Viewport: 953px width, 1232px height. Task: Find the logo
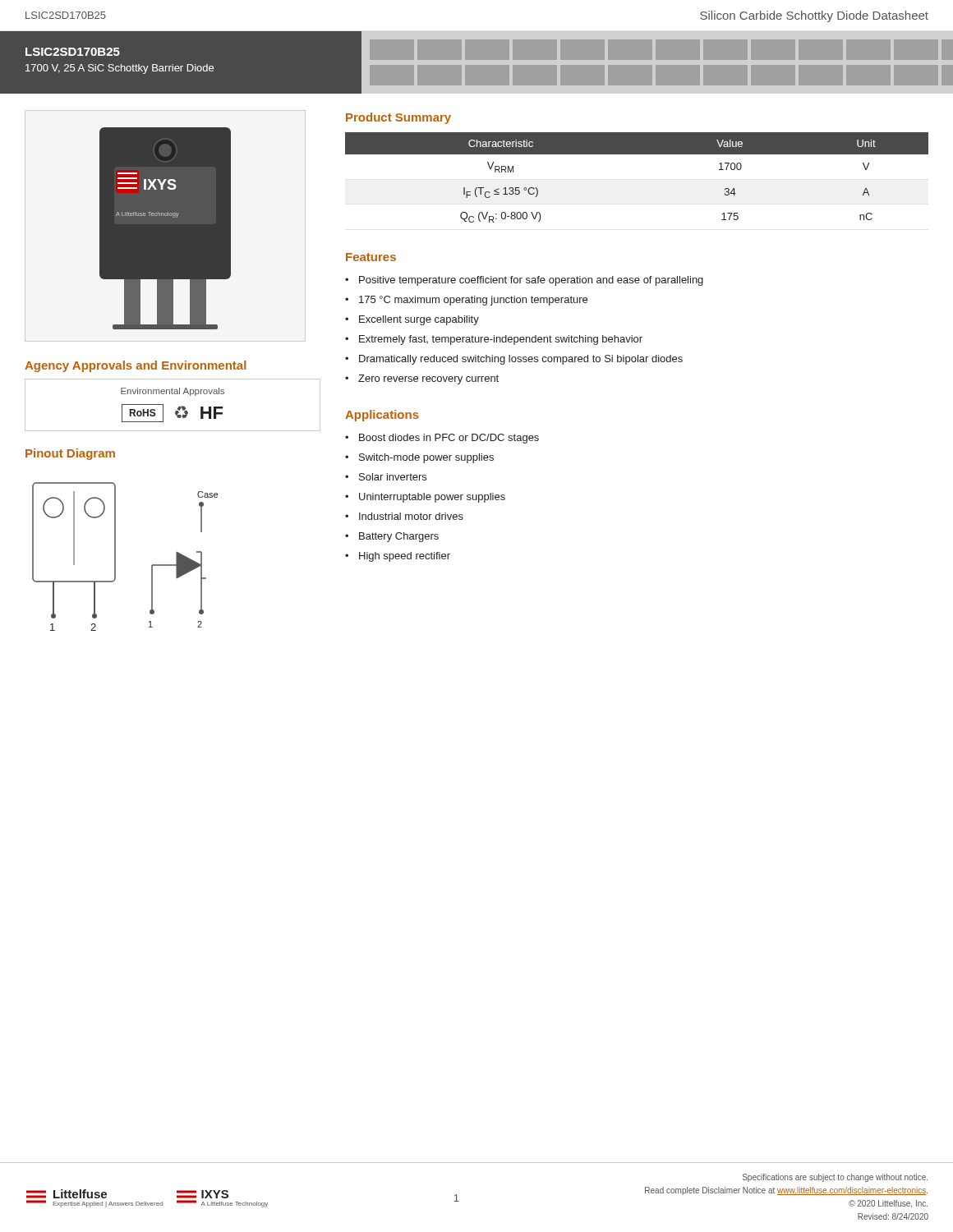(173, 405)
